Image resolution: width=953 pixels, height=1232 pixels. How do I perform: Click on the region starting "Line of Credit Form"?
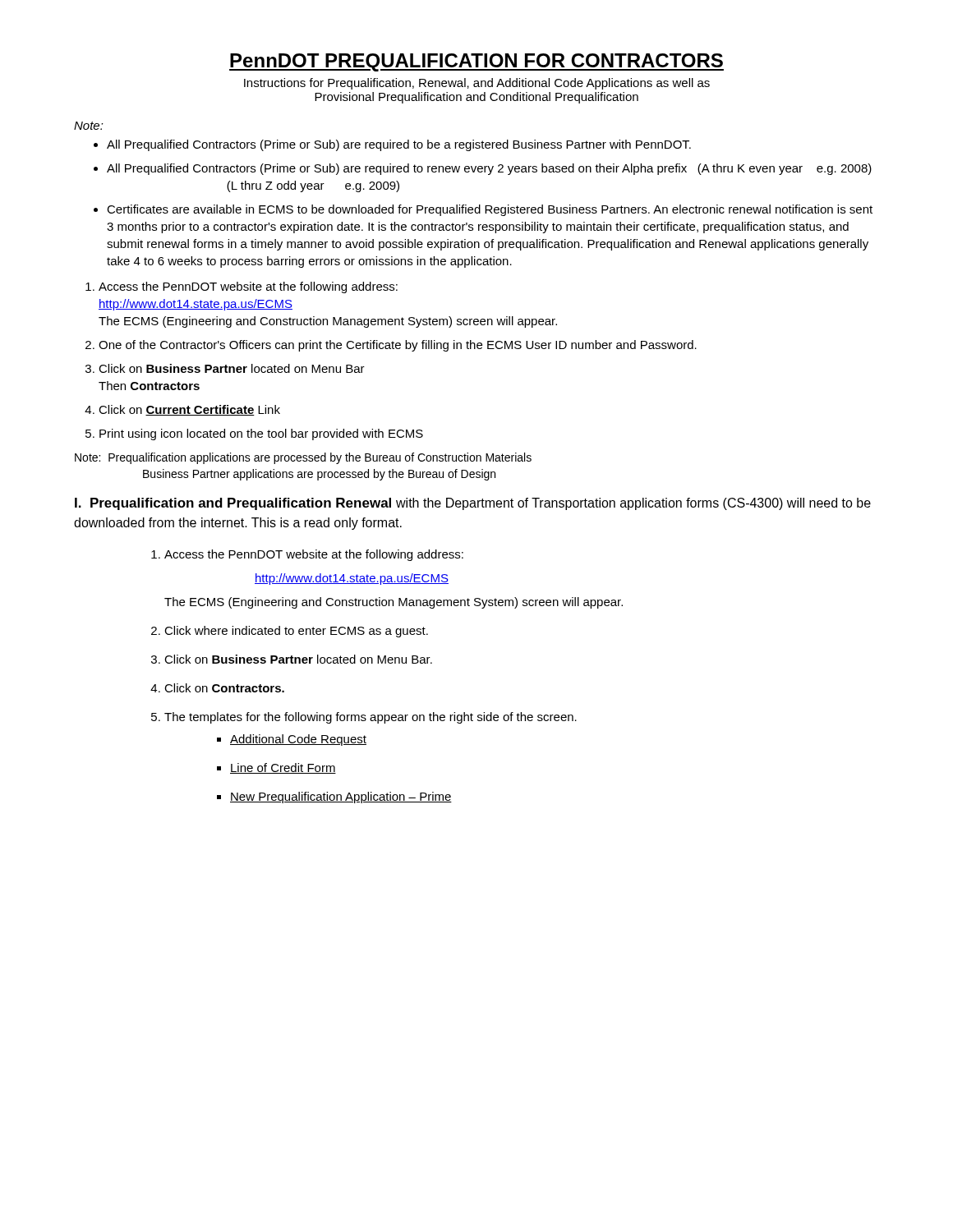(283, 767)
